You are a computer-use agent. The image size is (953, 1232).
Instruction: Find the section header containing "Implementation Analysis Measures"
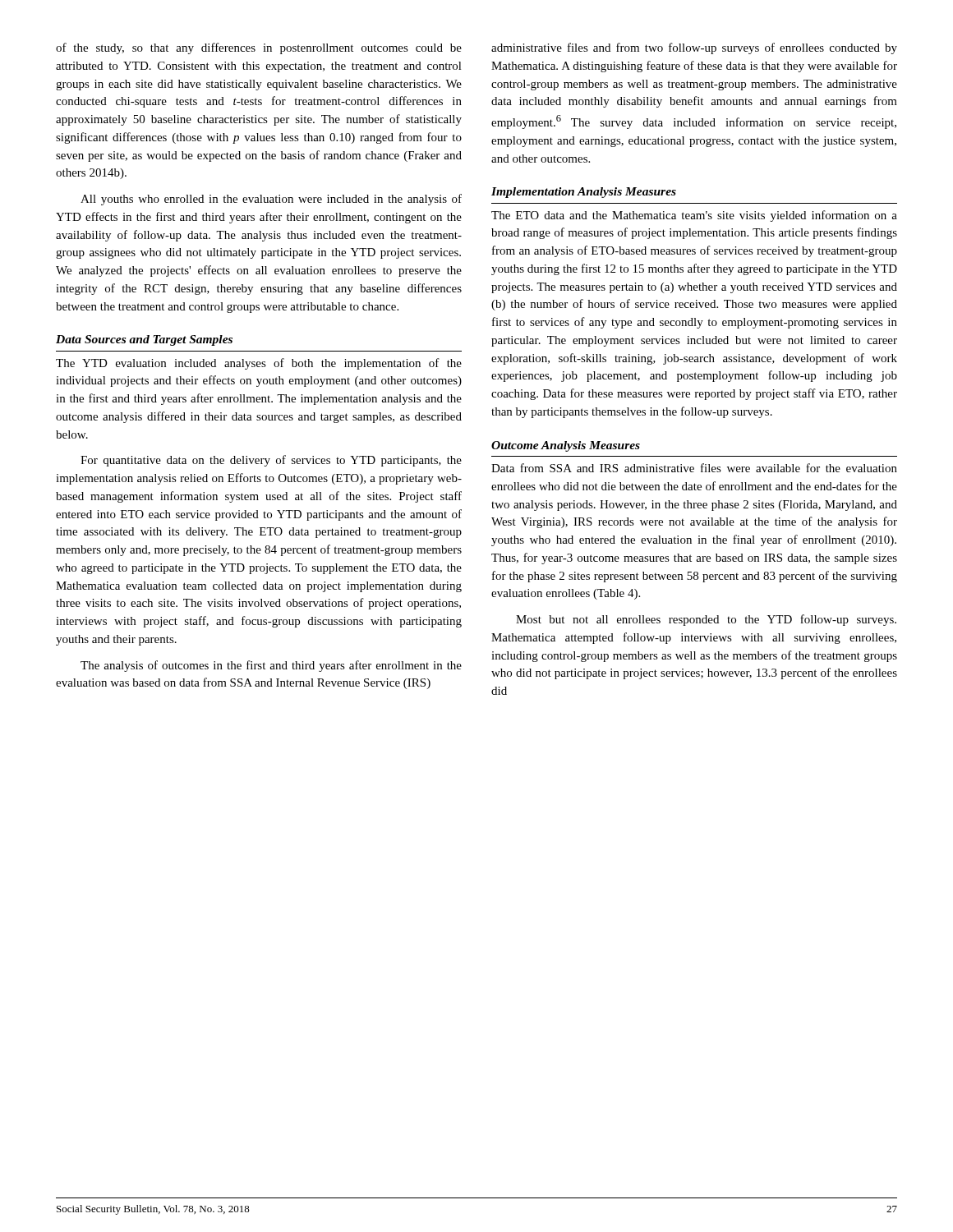694,193
